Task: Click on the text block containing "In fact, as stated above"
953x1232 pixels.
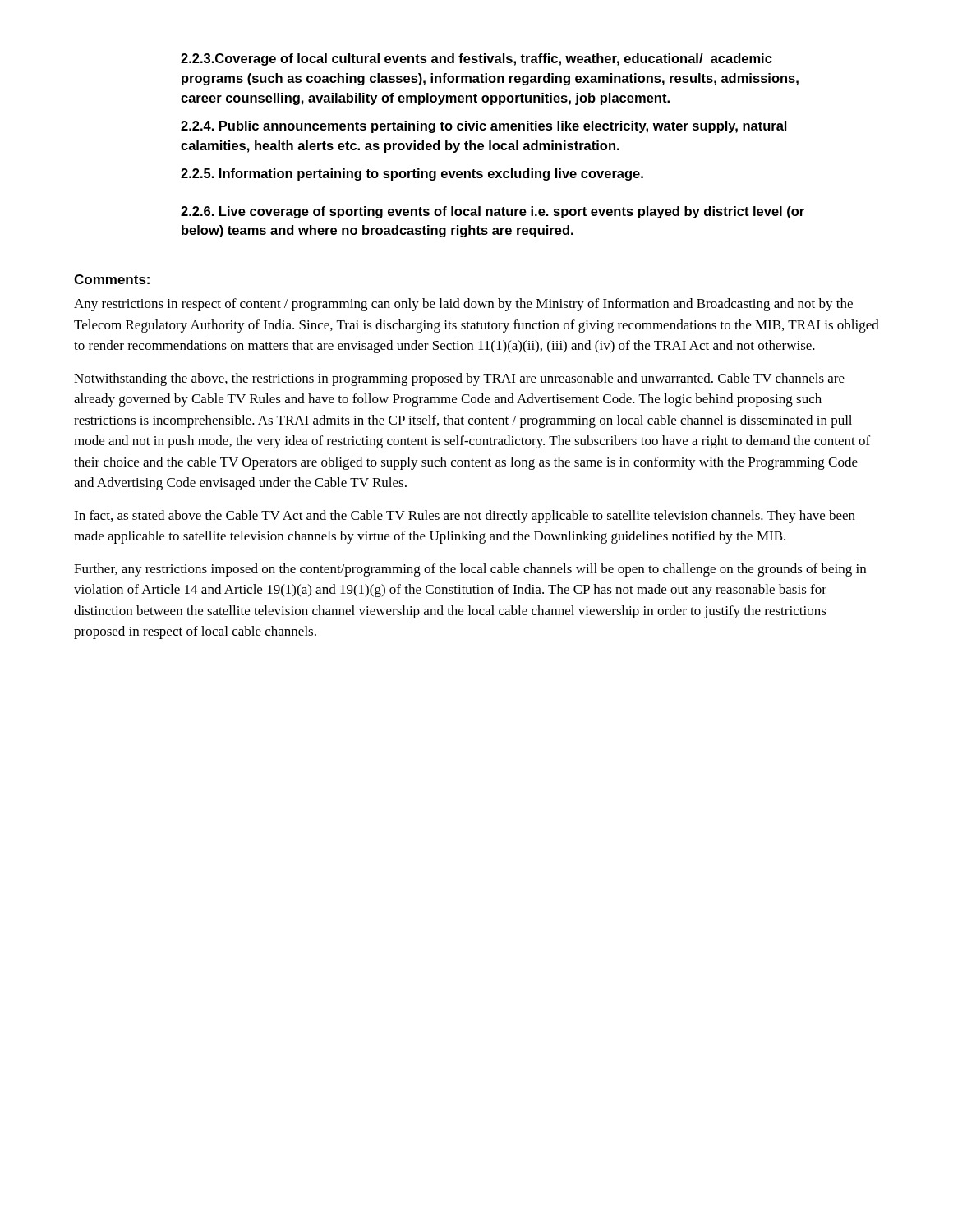Action: point(465,526)
